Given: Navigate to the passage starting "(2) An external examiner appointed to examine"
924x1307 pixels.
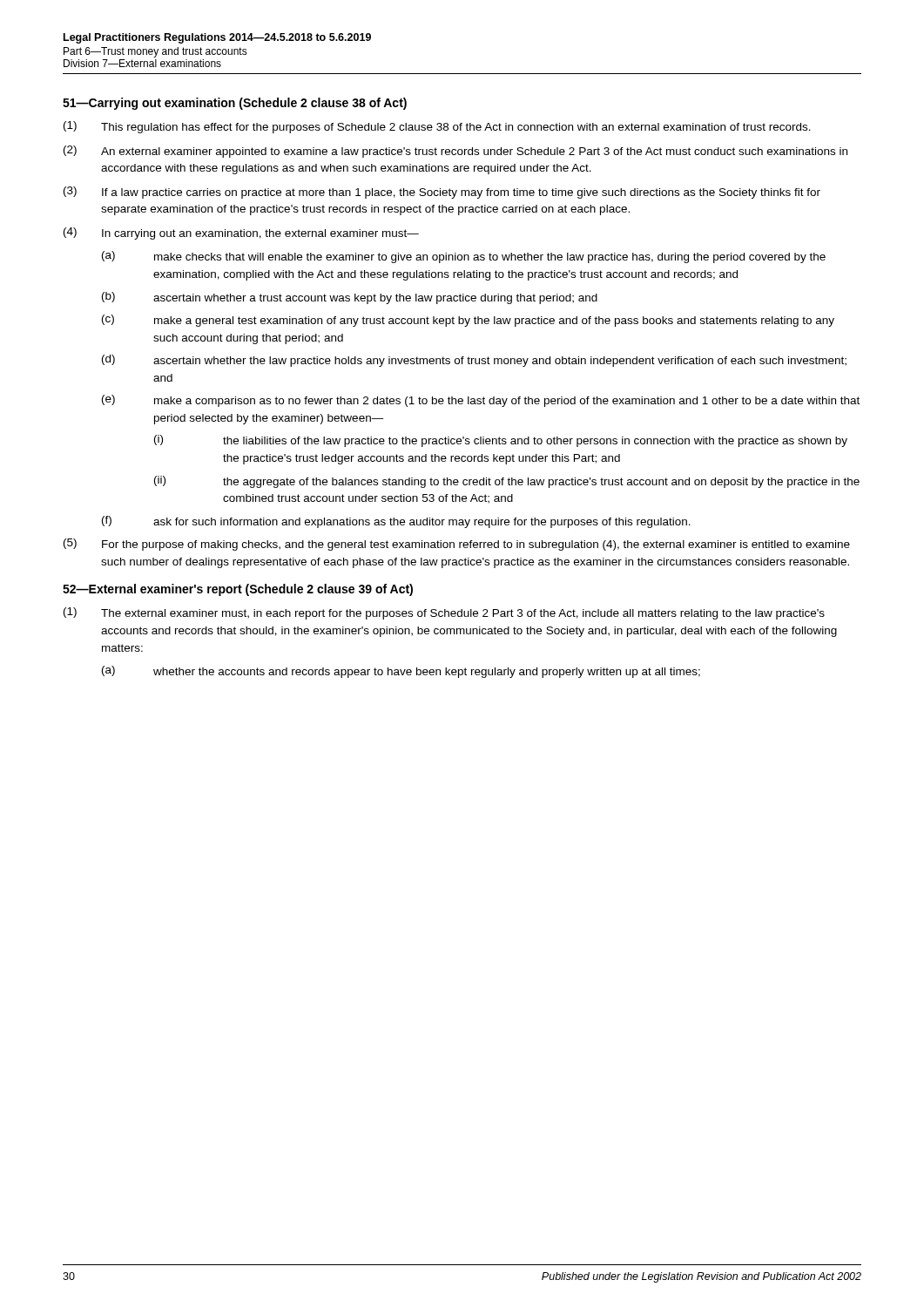Looking at the screenshot, I should [462, 160].
